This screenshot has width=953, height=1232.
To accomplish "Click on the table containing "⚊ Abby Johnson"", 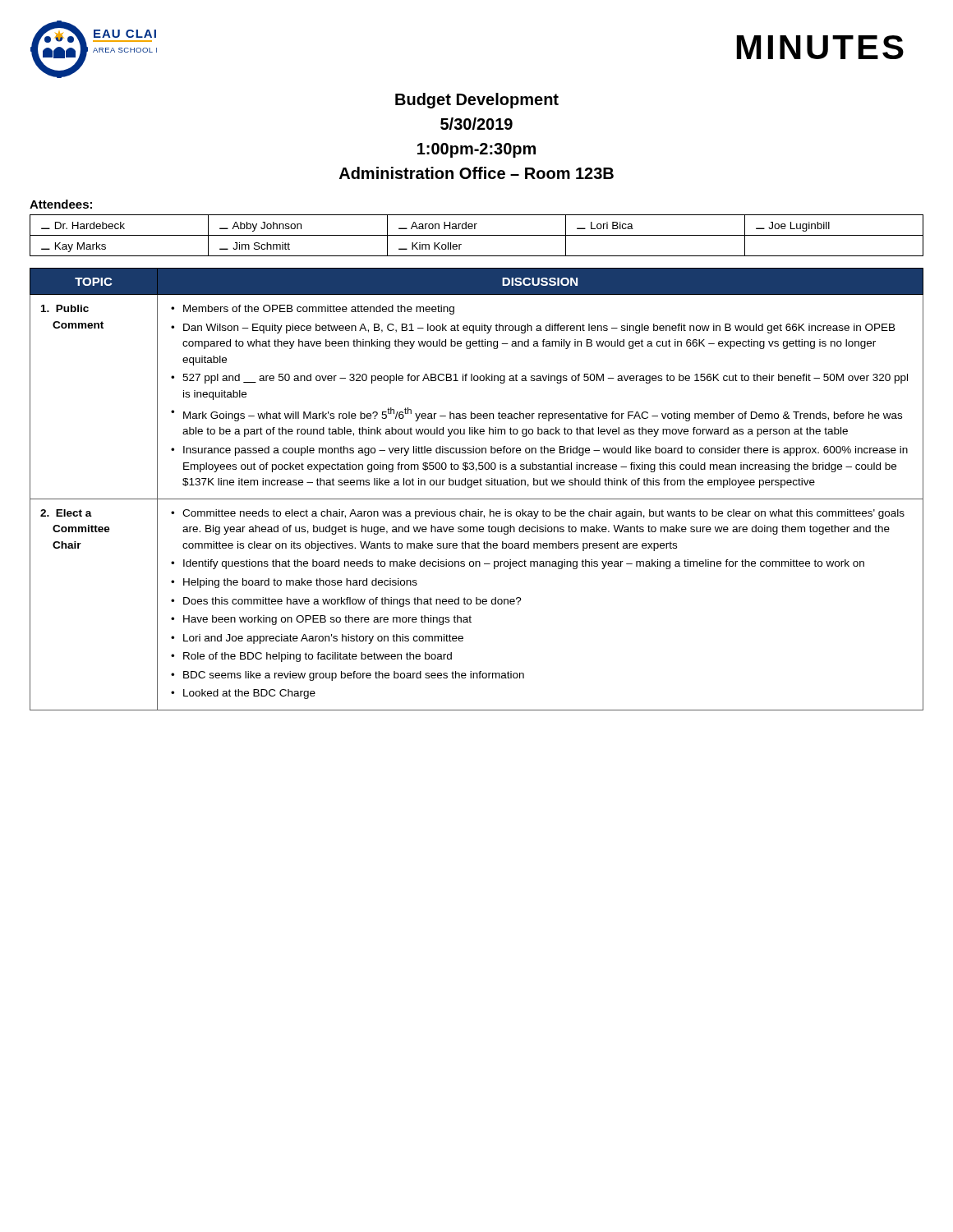I will pyautogui.click(x=476, y=235).
